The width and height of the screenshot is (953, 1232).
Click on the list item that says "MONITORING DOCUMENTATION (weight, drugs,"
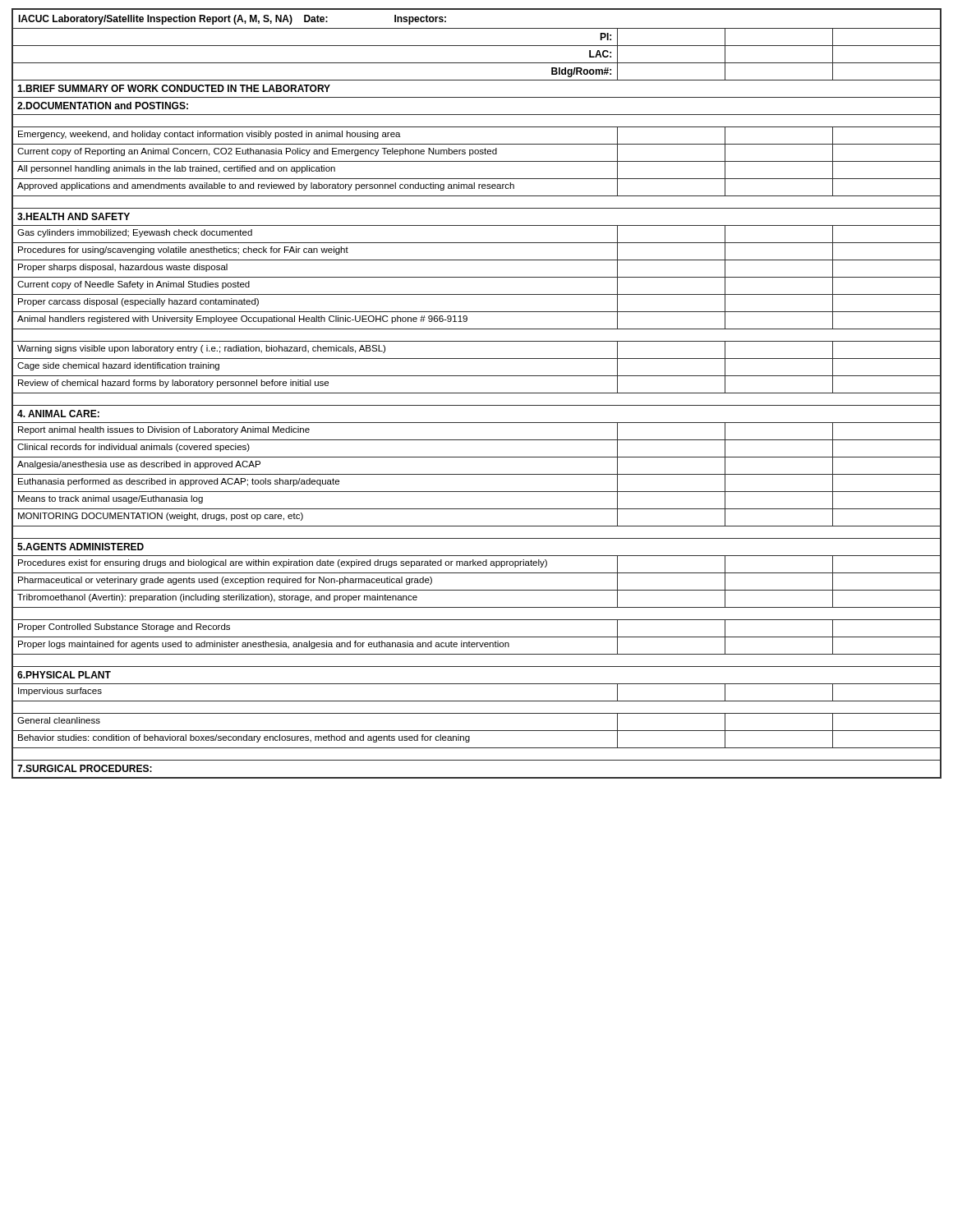click(476, 517)
